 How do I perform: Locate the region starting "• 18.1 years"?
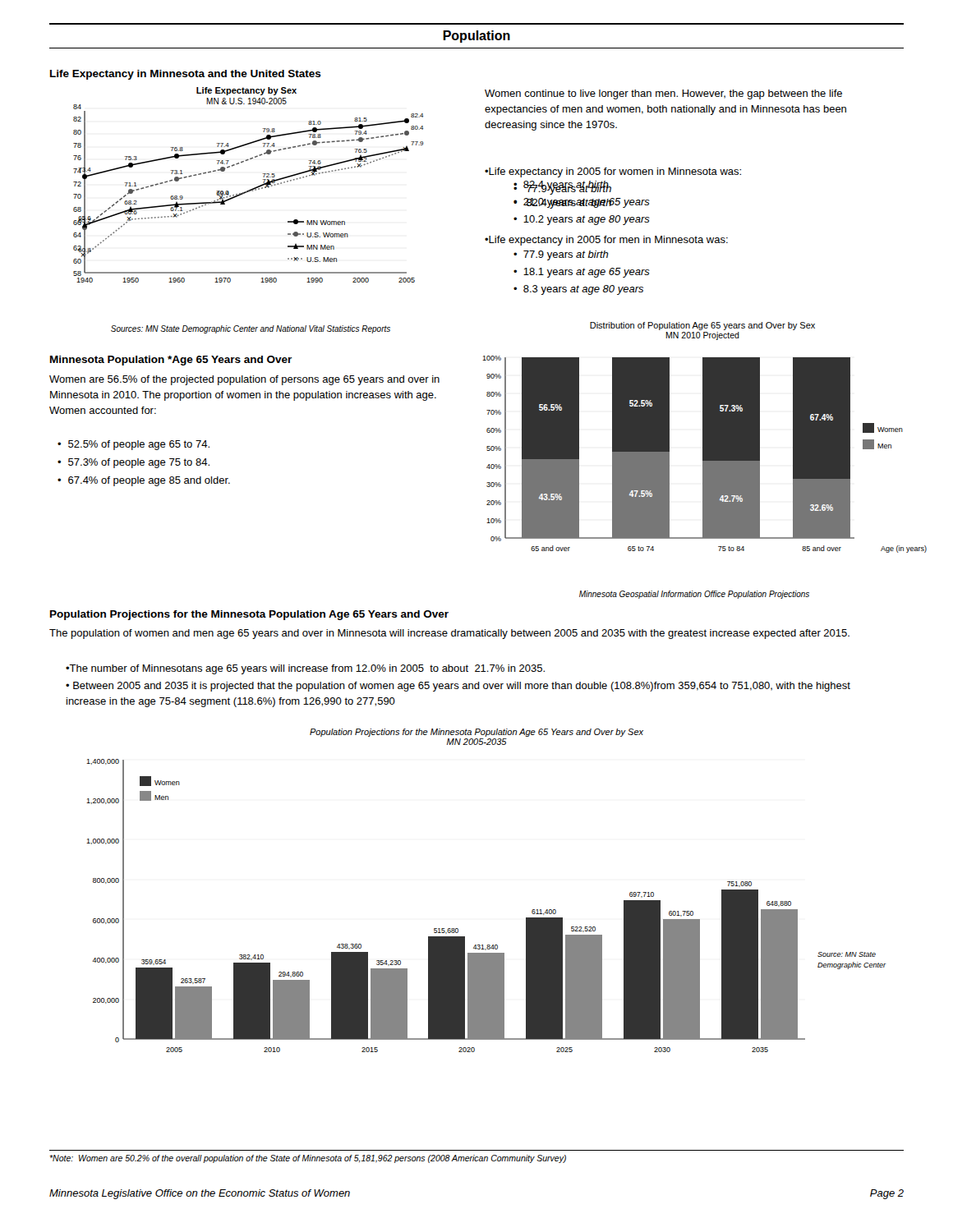tap(582, 271)
